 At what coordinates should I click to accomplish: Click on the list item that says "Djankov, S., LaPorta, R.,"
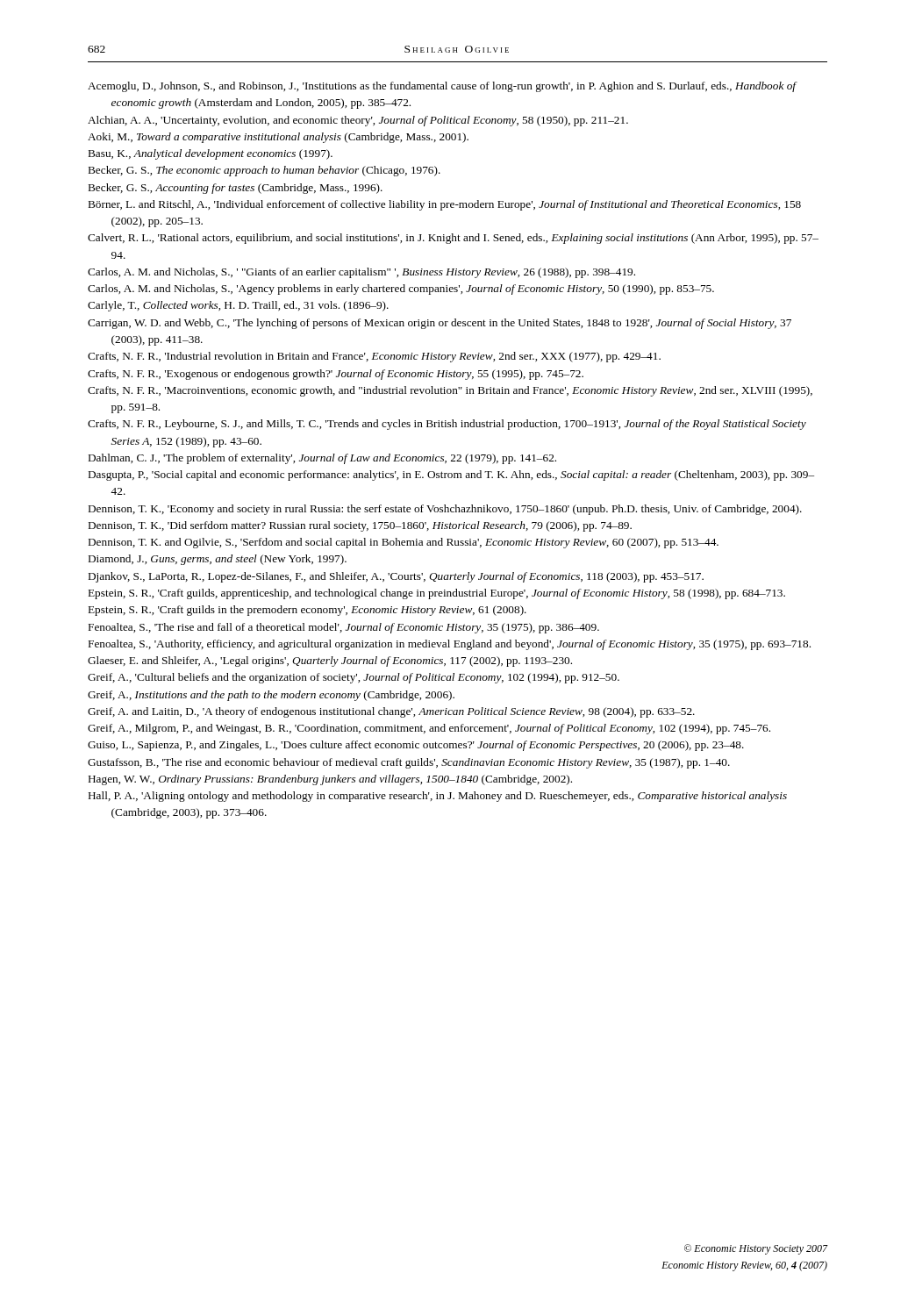[x=396, y=576]
